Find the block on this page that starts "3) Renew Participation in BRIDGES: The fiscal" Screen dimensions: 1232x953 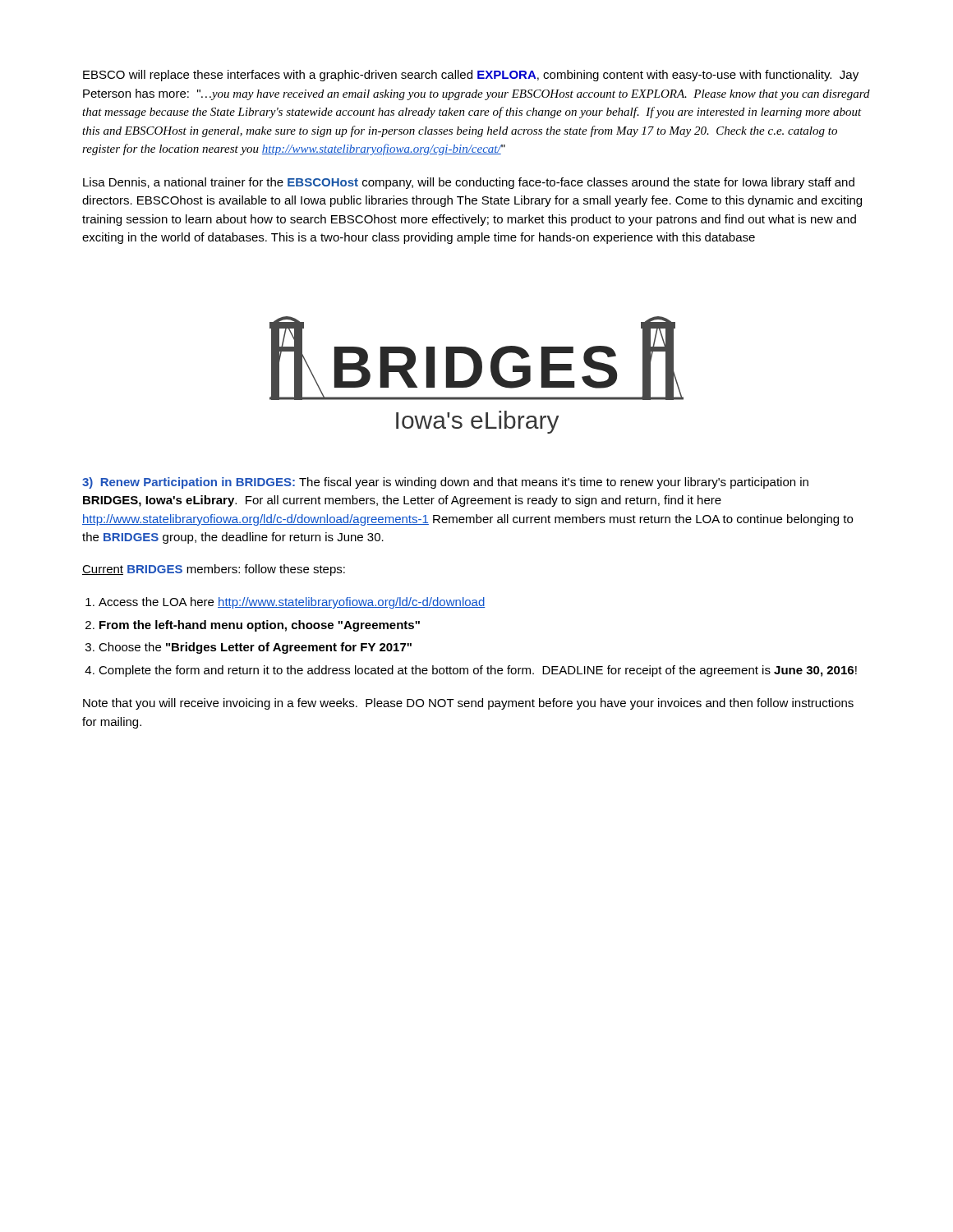tap(468, 509)
